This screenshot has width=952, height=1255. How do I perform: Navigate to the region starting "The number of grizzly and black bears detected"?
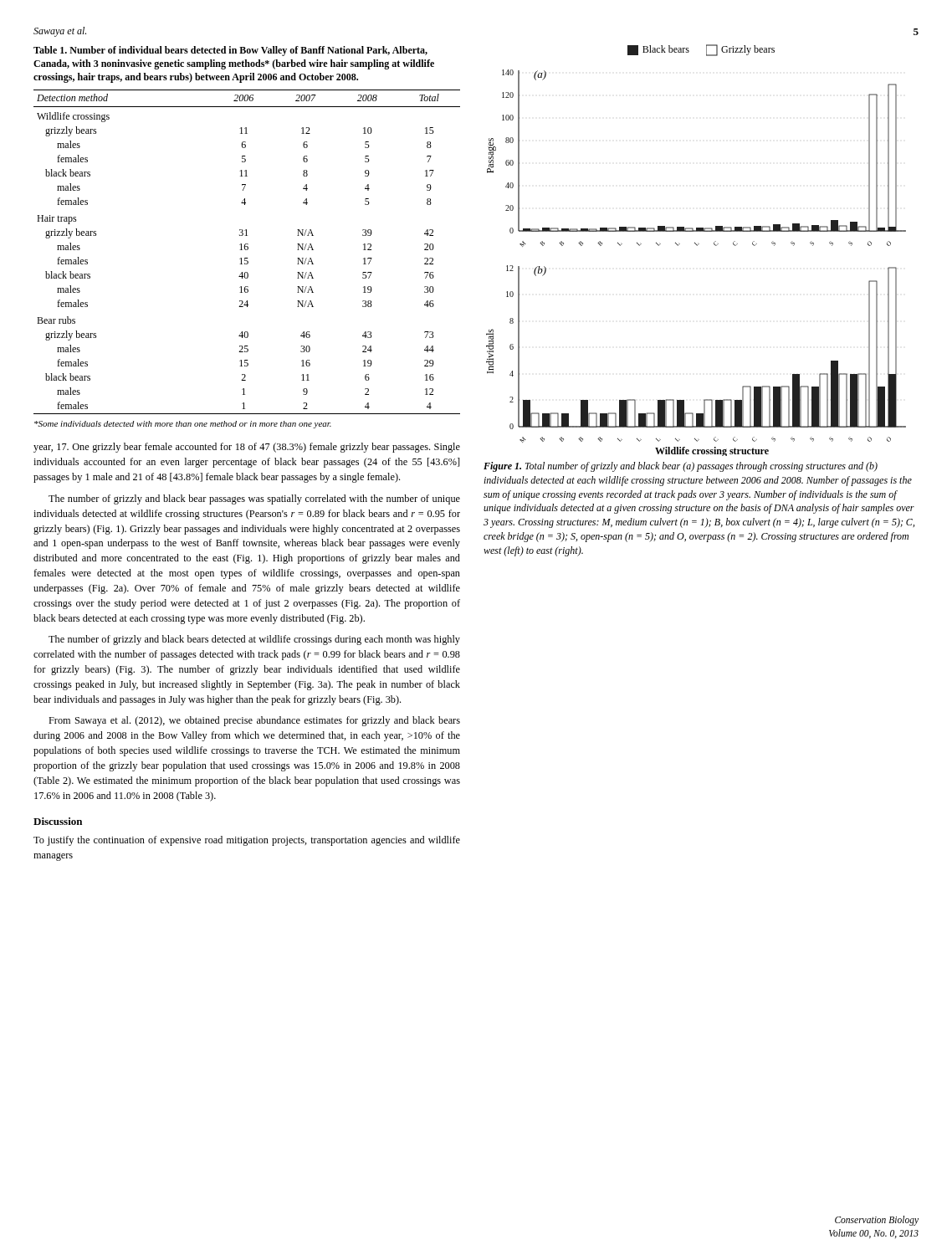tap(247, 670)
